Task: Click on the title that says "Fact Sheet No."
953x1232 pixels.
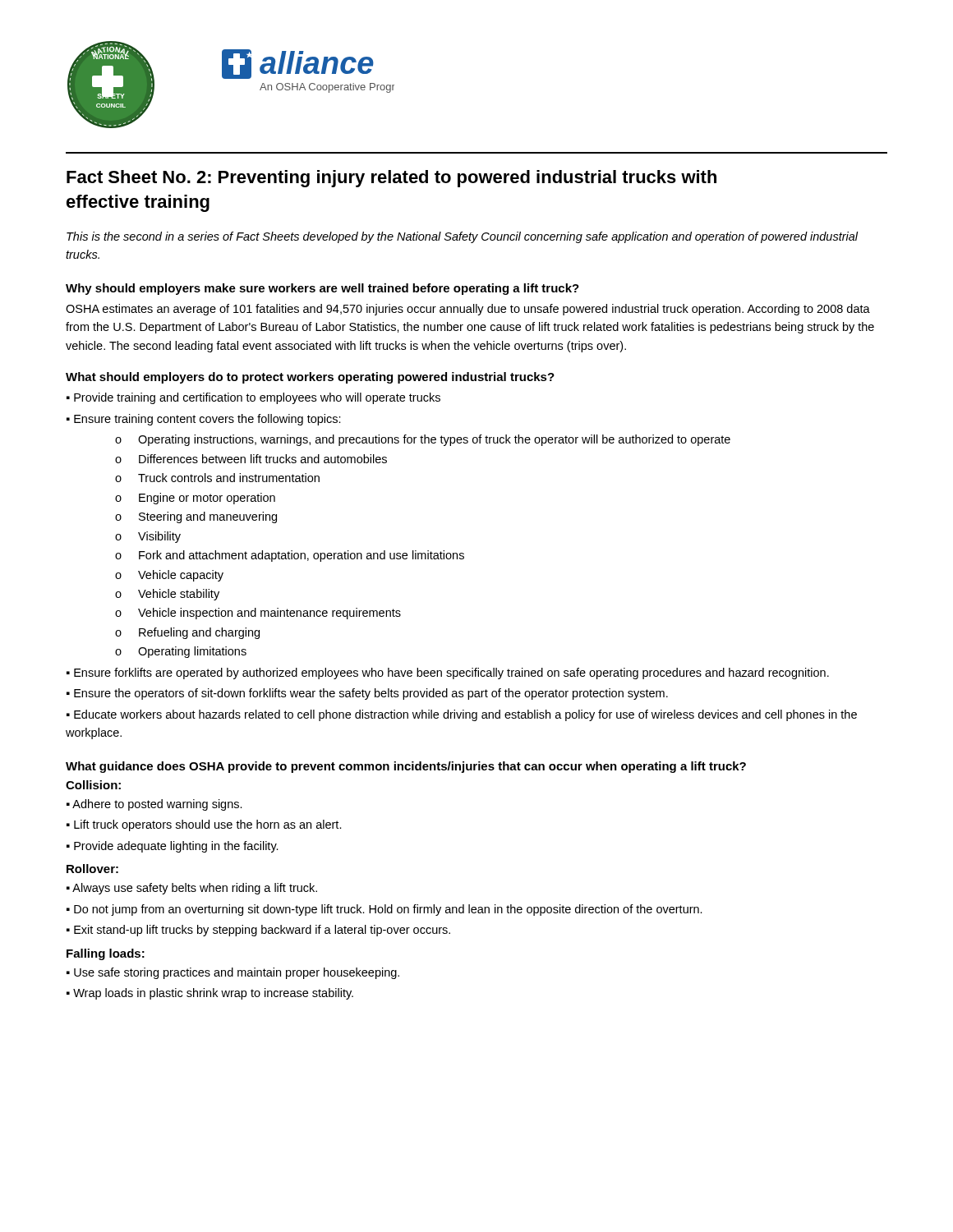Action: click(476, 183)
